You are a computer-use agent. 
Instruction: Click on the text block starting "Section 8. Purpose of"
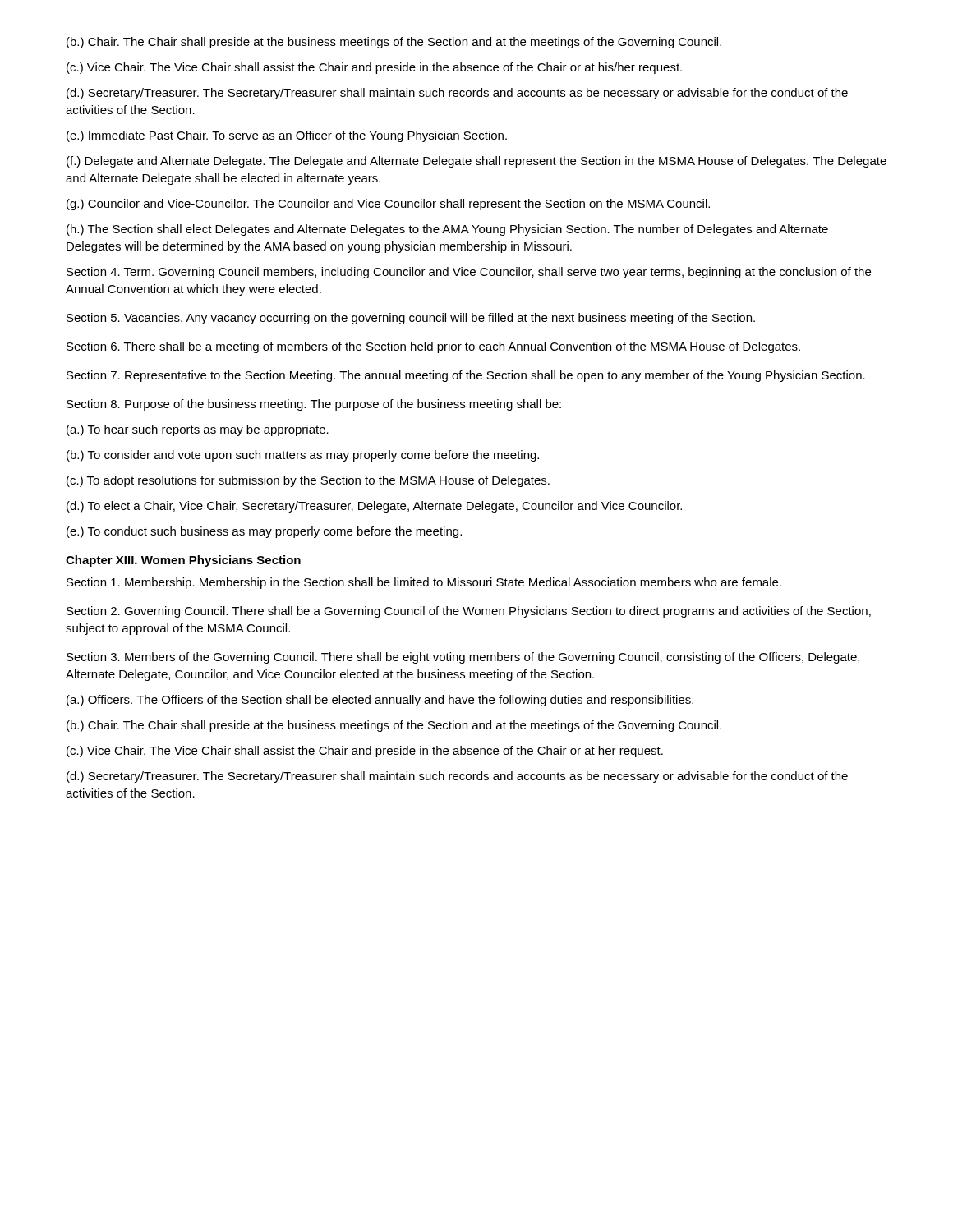pos(314,404)
